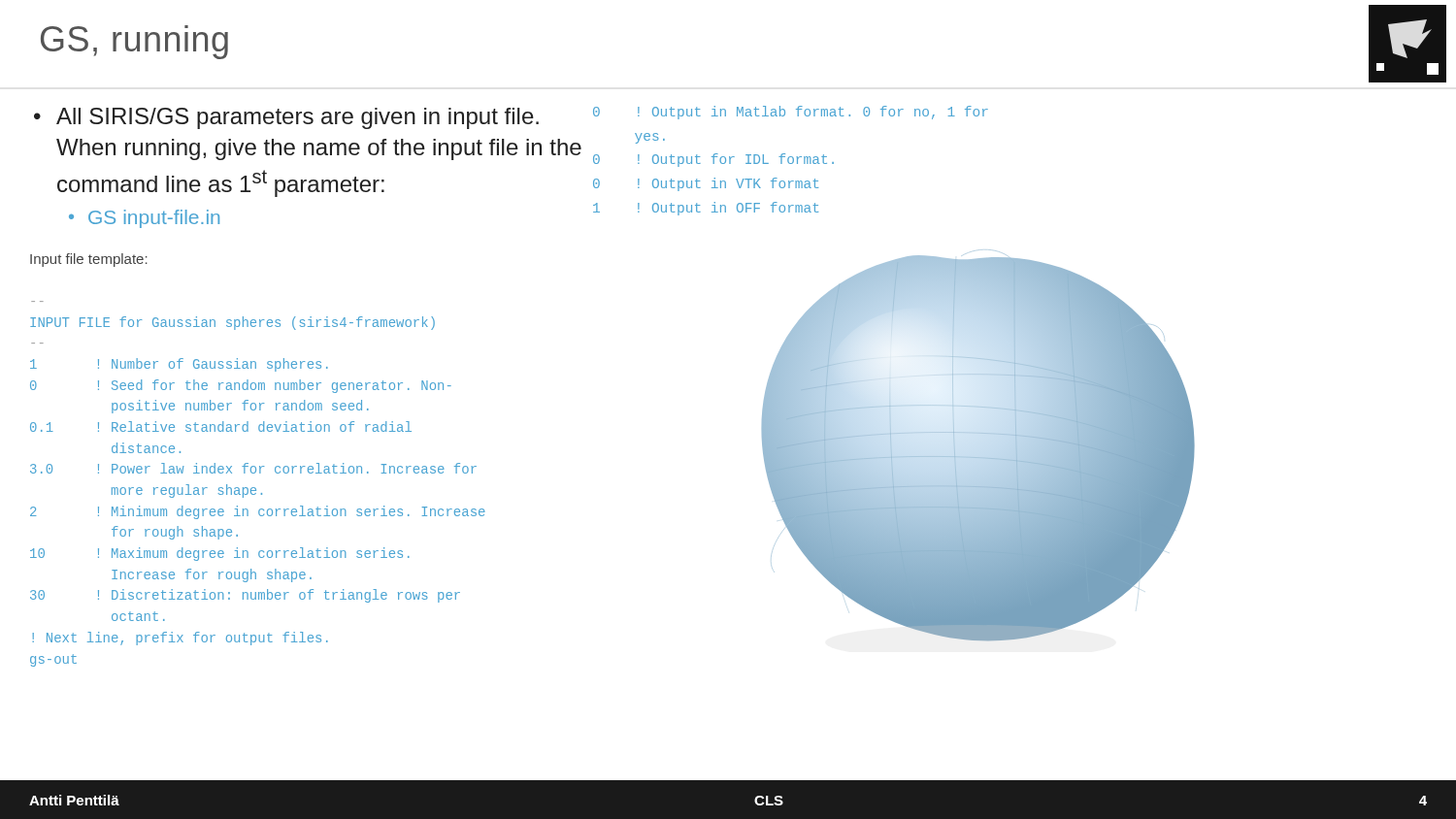1456x819 pixels.
Task: Select the text block containing "INPUT FILE for Gaussian spheres (siris4-framework)"
Action: click(x=257, y=481)
